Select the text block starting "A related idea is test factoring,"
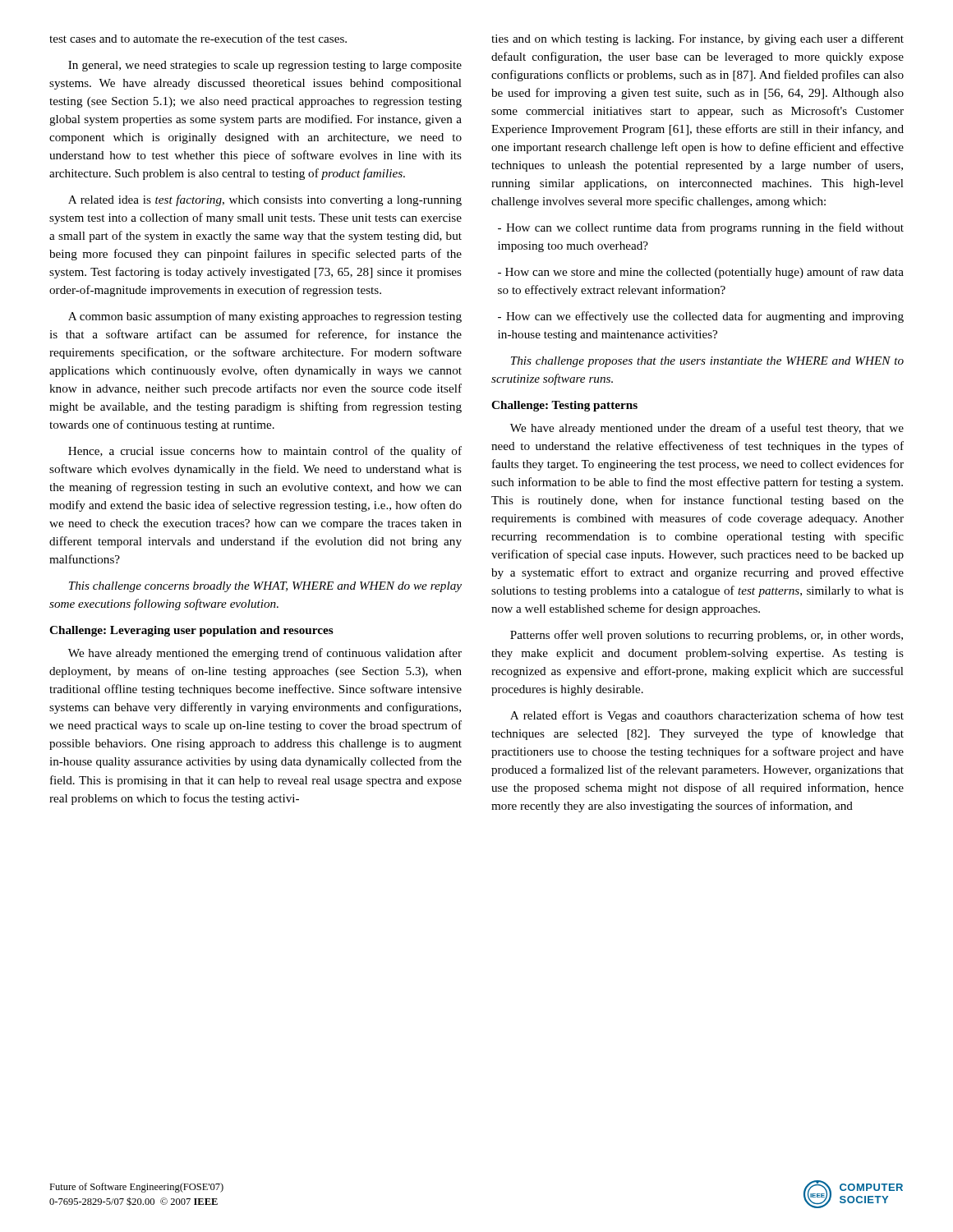 click(255, 245)
